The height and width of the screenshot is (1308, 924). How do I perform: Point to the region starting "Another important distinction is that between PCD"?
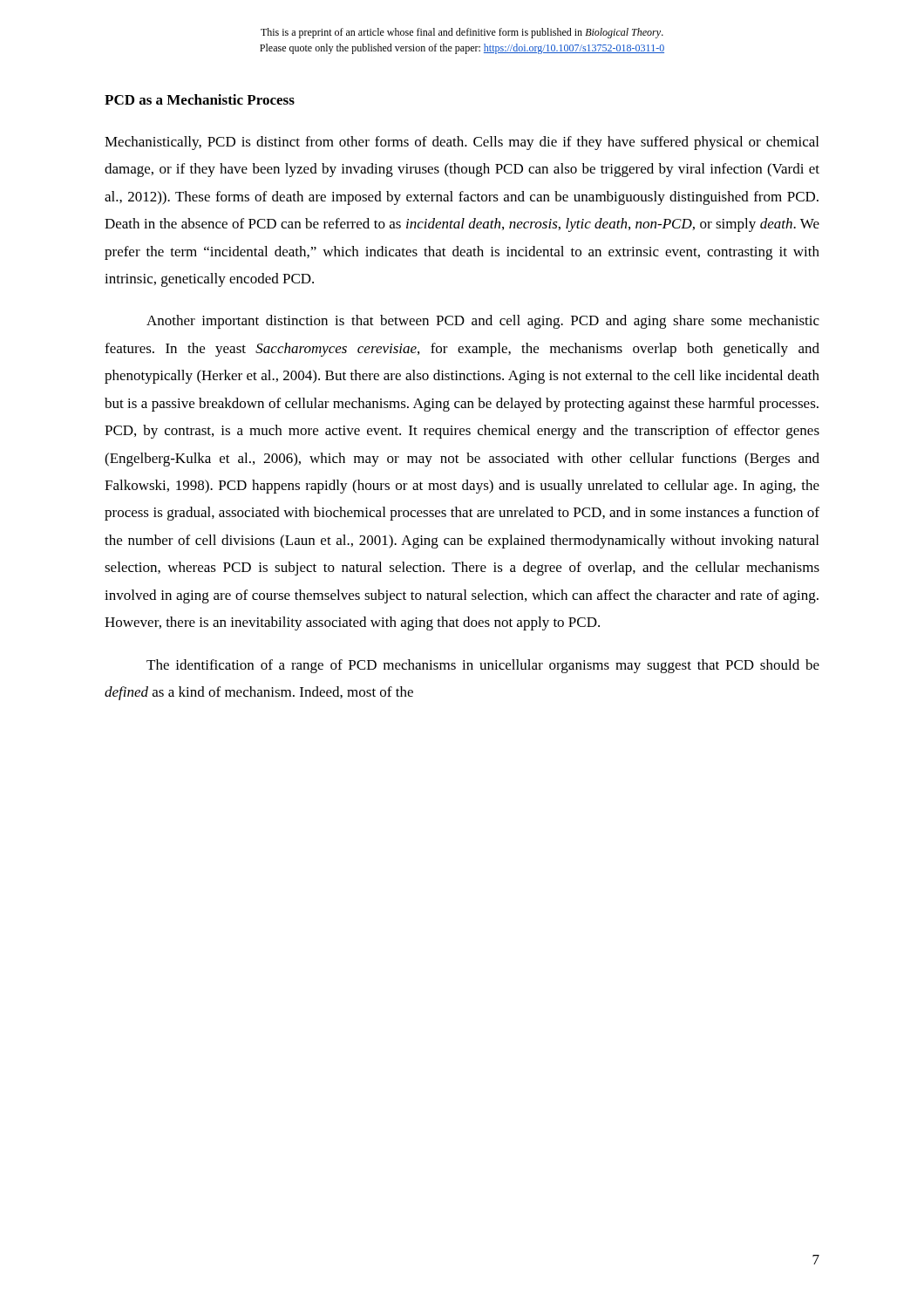coord(462,472)
